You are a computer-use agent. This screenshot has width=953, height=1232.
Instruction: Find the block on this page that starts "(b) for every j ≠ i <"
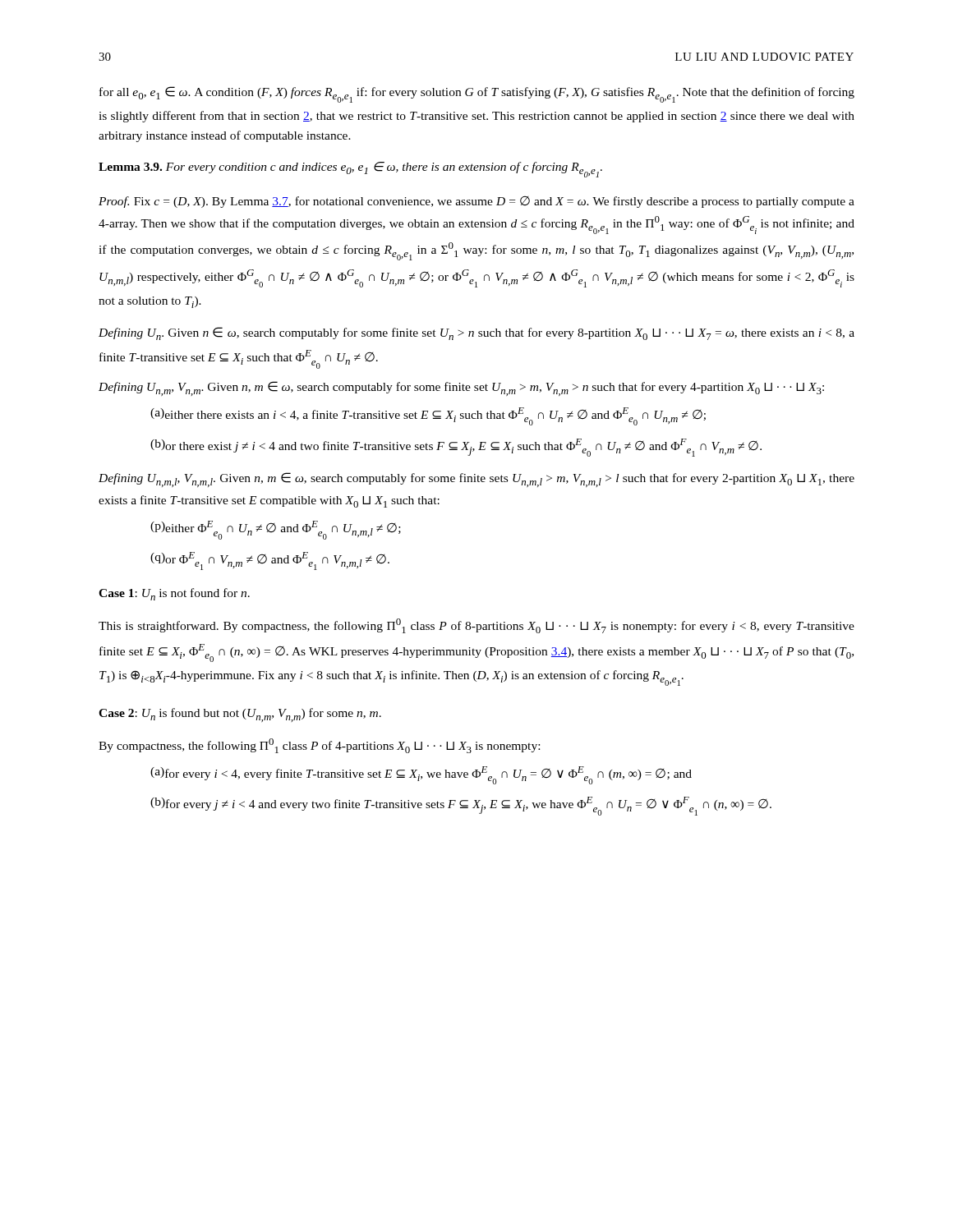pyautogui.click(x=476, y=805)
